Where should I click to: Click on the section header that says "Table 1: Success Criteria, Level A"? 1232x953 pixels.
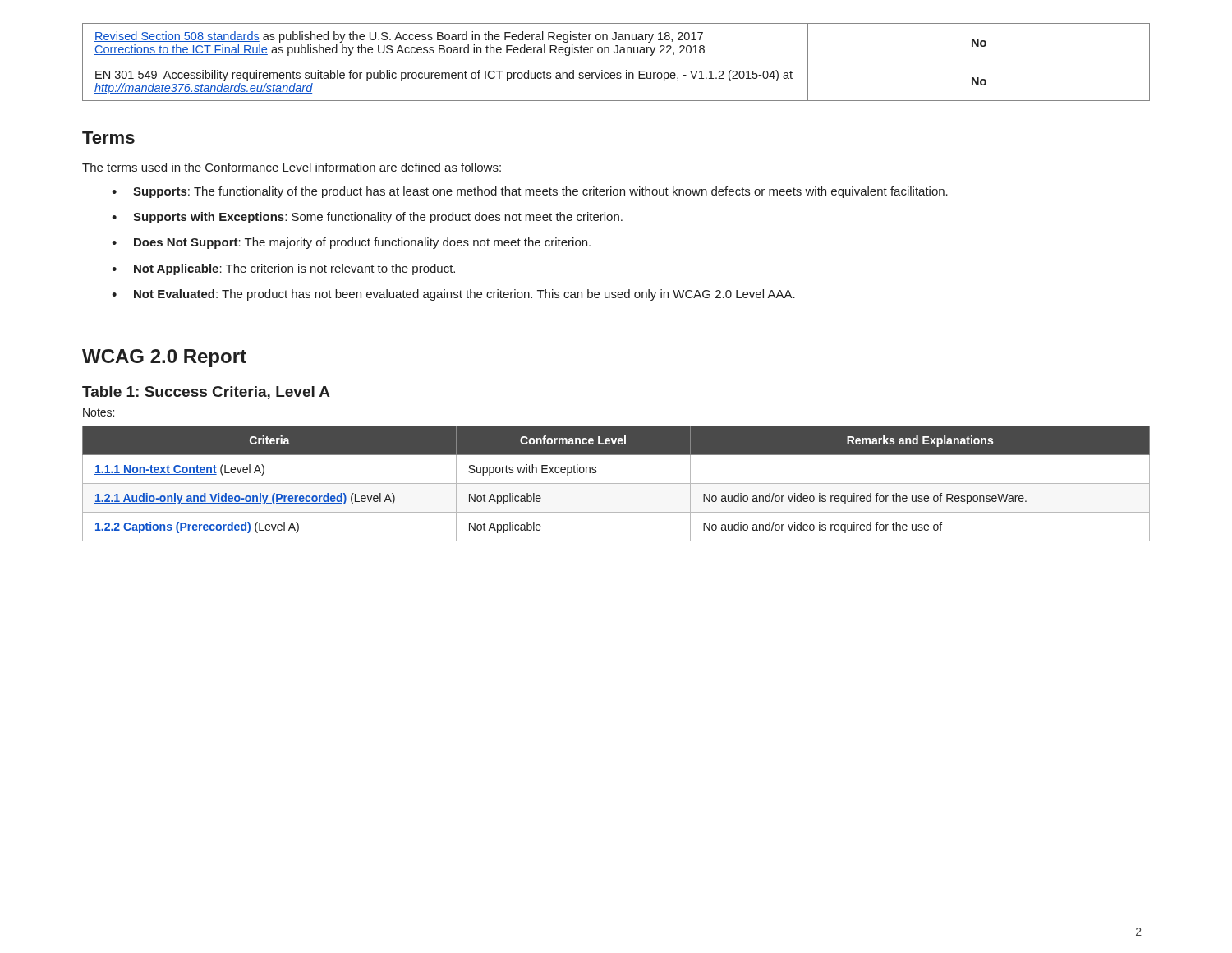click(206, 391)
